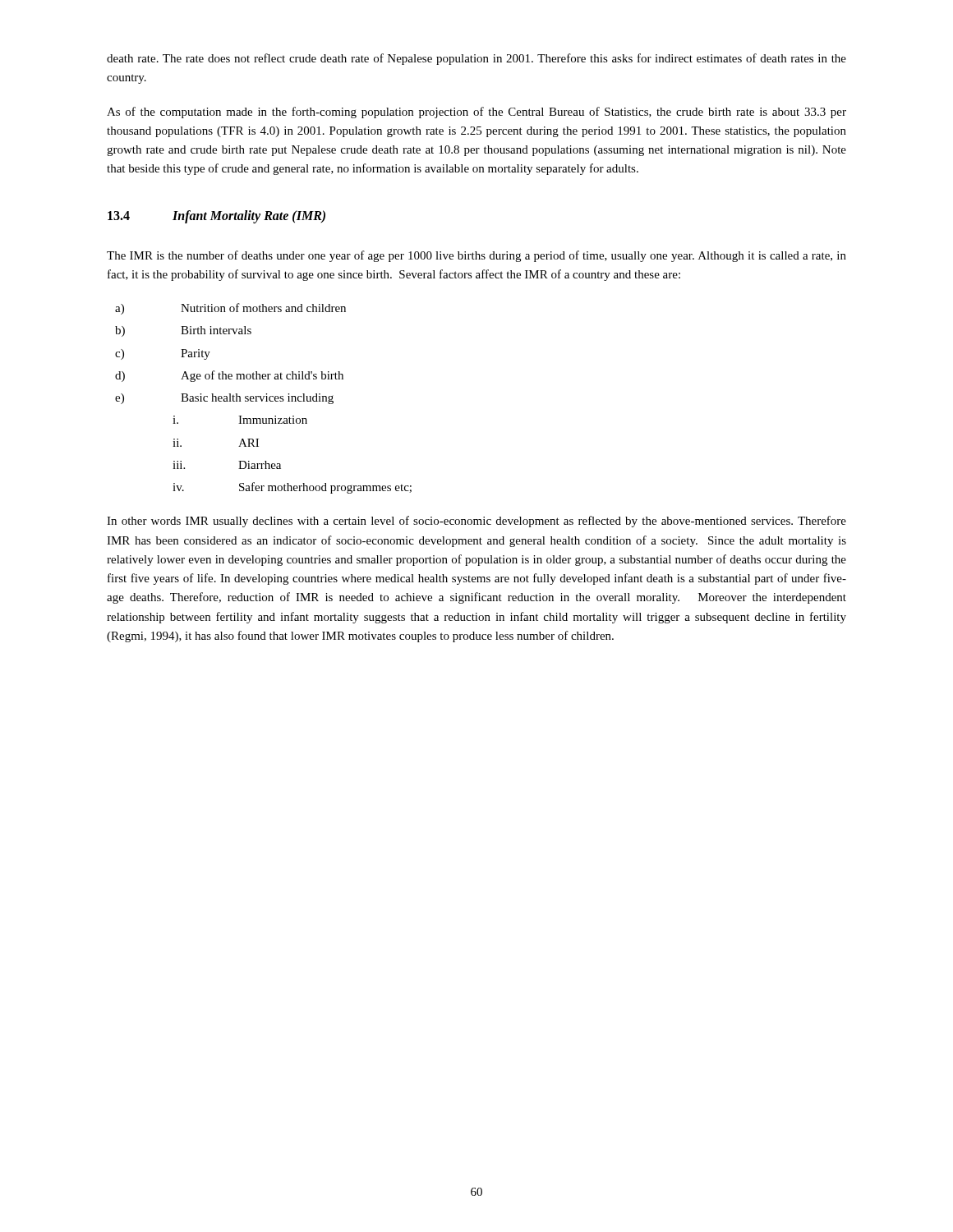Find the block starting "iii. Diarrhea"

(178, 464)
